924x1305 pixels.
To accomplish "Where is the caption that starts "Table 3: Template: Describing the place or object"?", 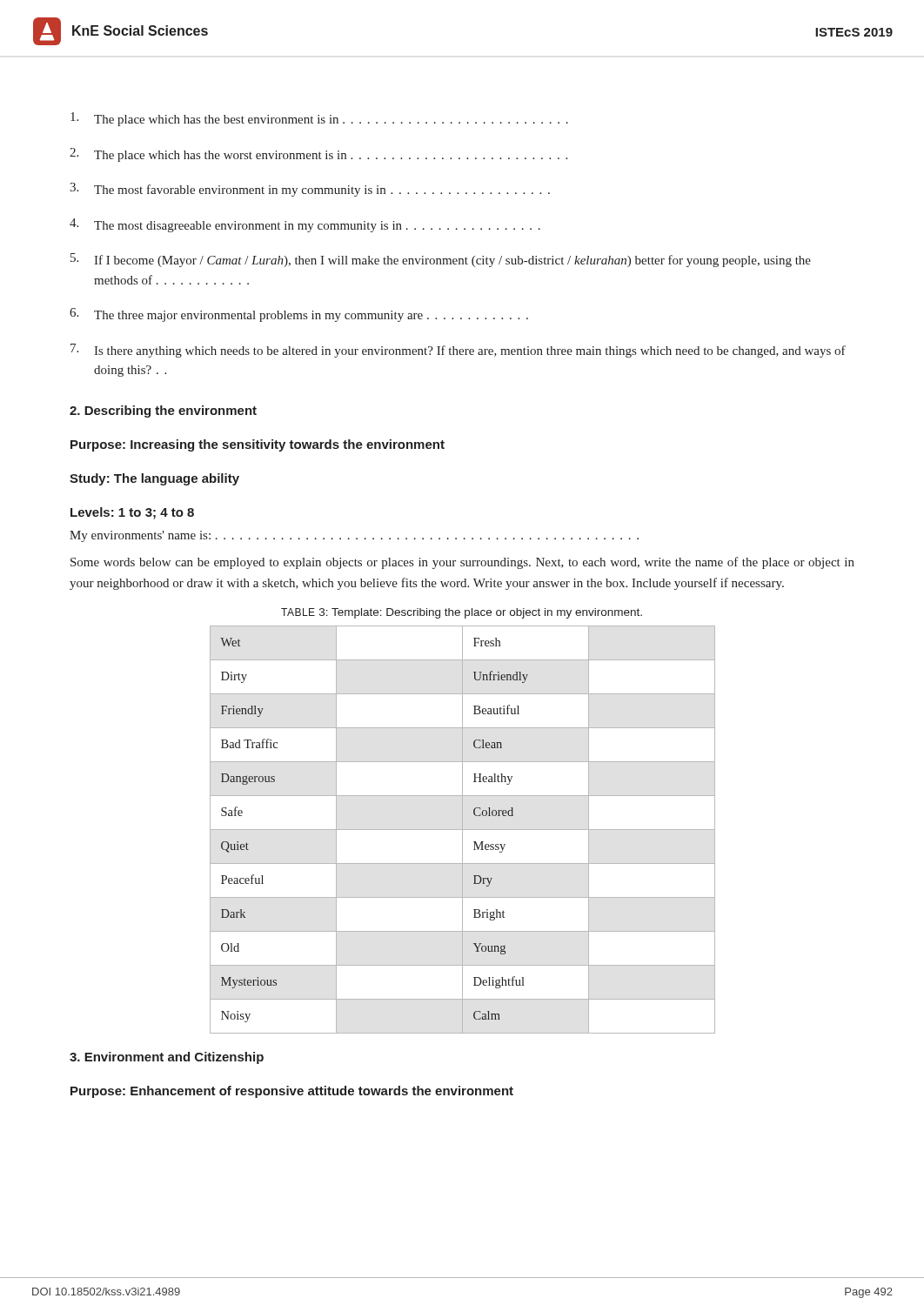I will pos(462,612).
